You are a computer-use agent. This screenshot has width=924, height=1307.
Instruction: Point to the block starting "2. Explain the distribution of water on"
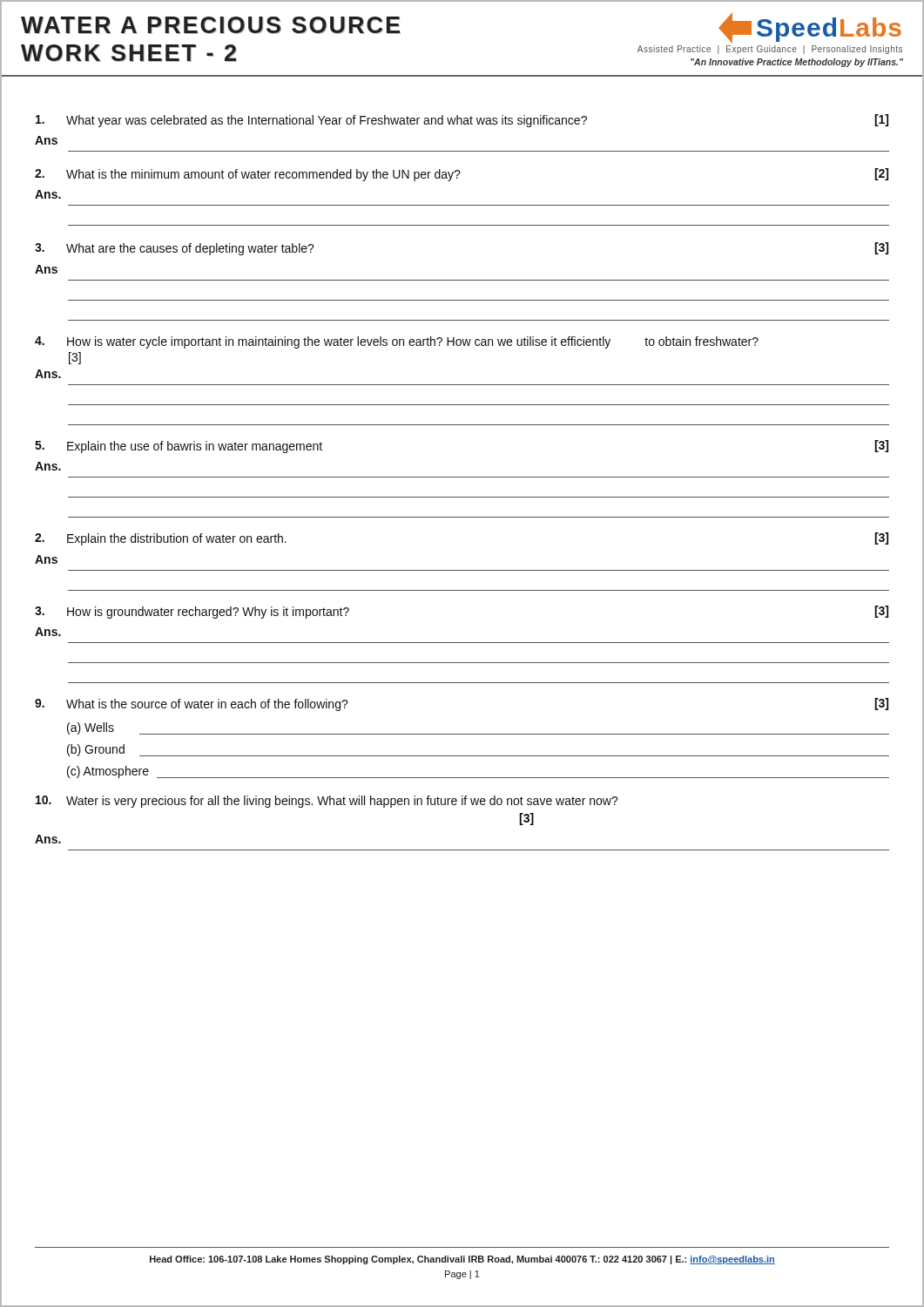tap(181, 539)
